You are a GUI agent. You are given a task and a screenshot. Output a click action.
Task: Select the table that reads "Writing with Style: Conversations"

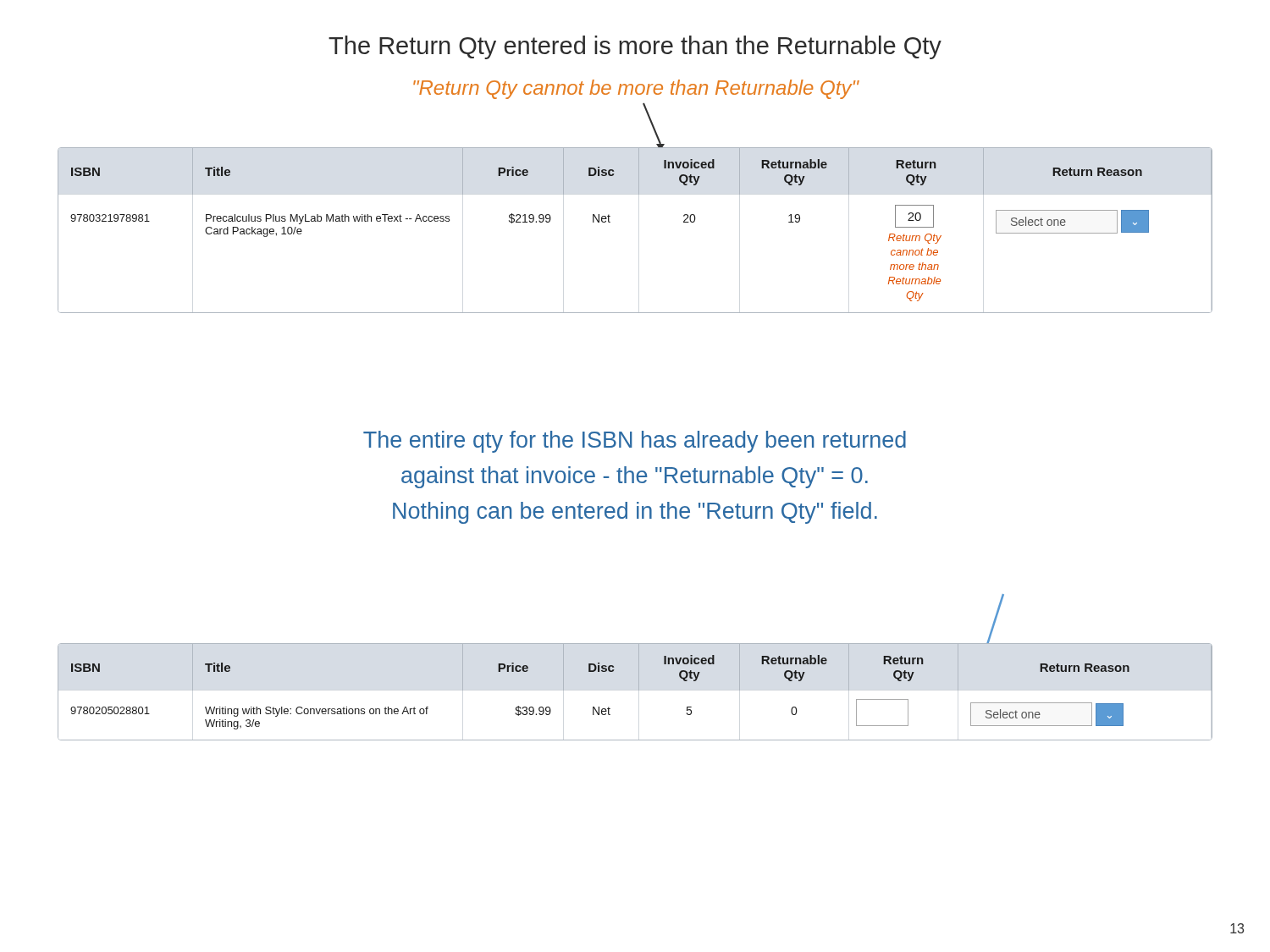(x=635, y=692)
